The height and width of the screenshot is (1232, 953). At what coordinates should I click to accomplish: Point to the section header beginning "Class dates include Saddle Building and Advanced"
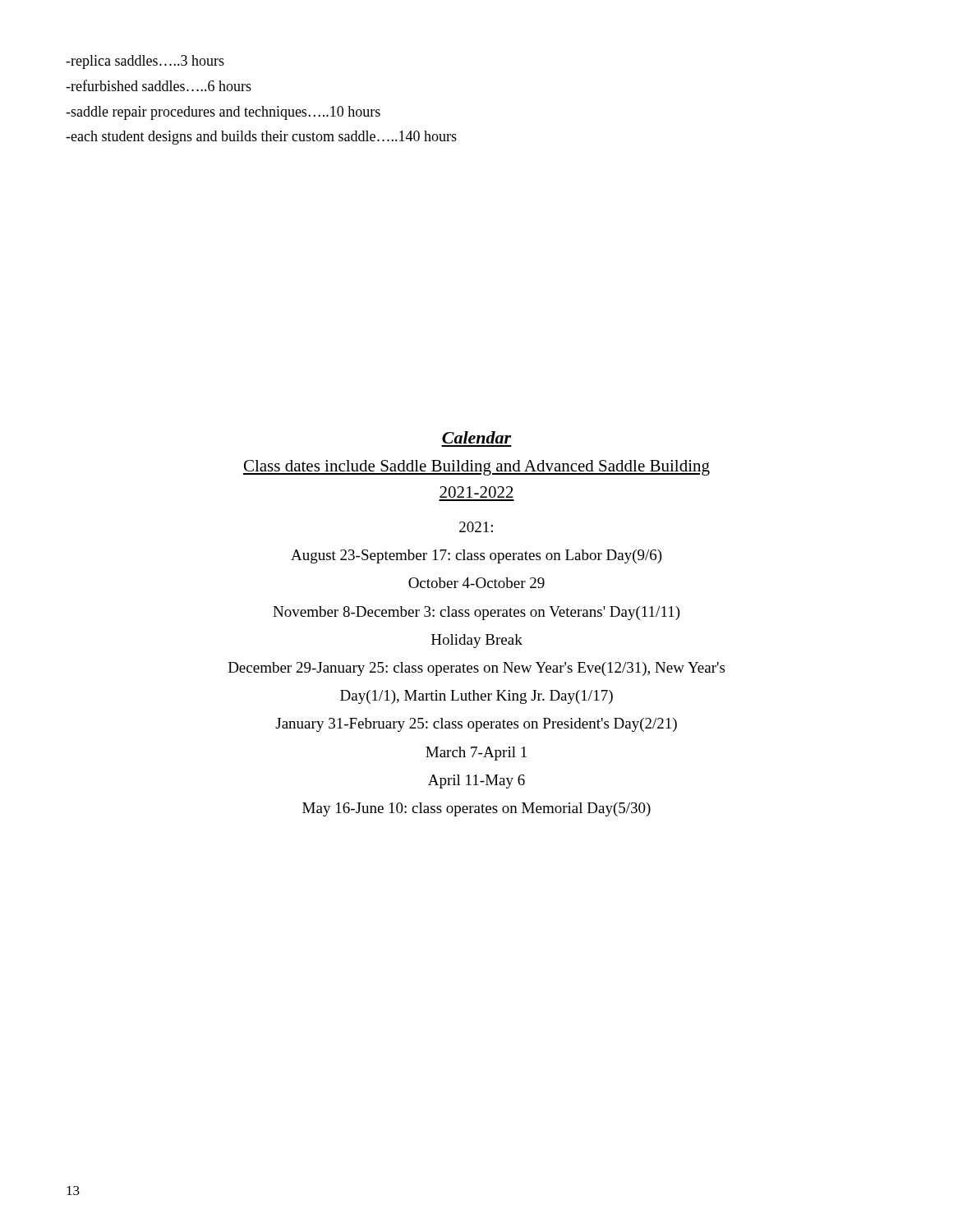pyautogui.click(x=476, y=479)
